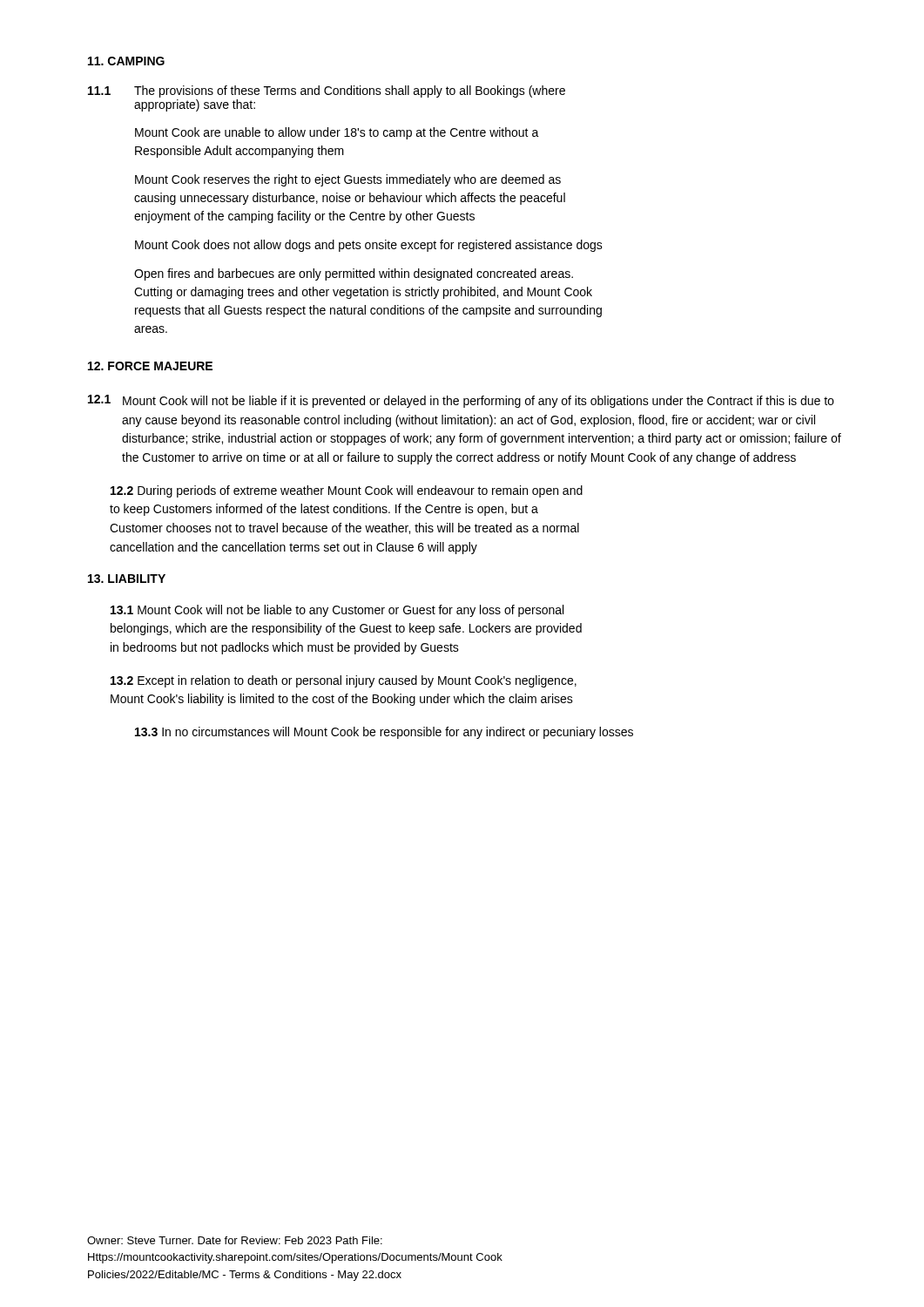This screenshot has width=924, height=1307.
Task: Find the text block containing "Mount Cook reserves the right to eject"
Action: tap(350, 198)
